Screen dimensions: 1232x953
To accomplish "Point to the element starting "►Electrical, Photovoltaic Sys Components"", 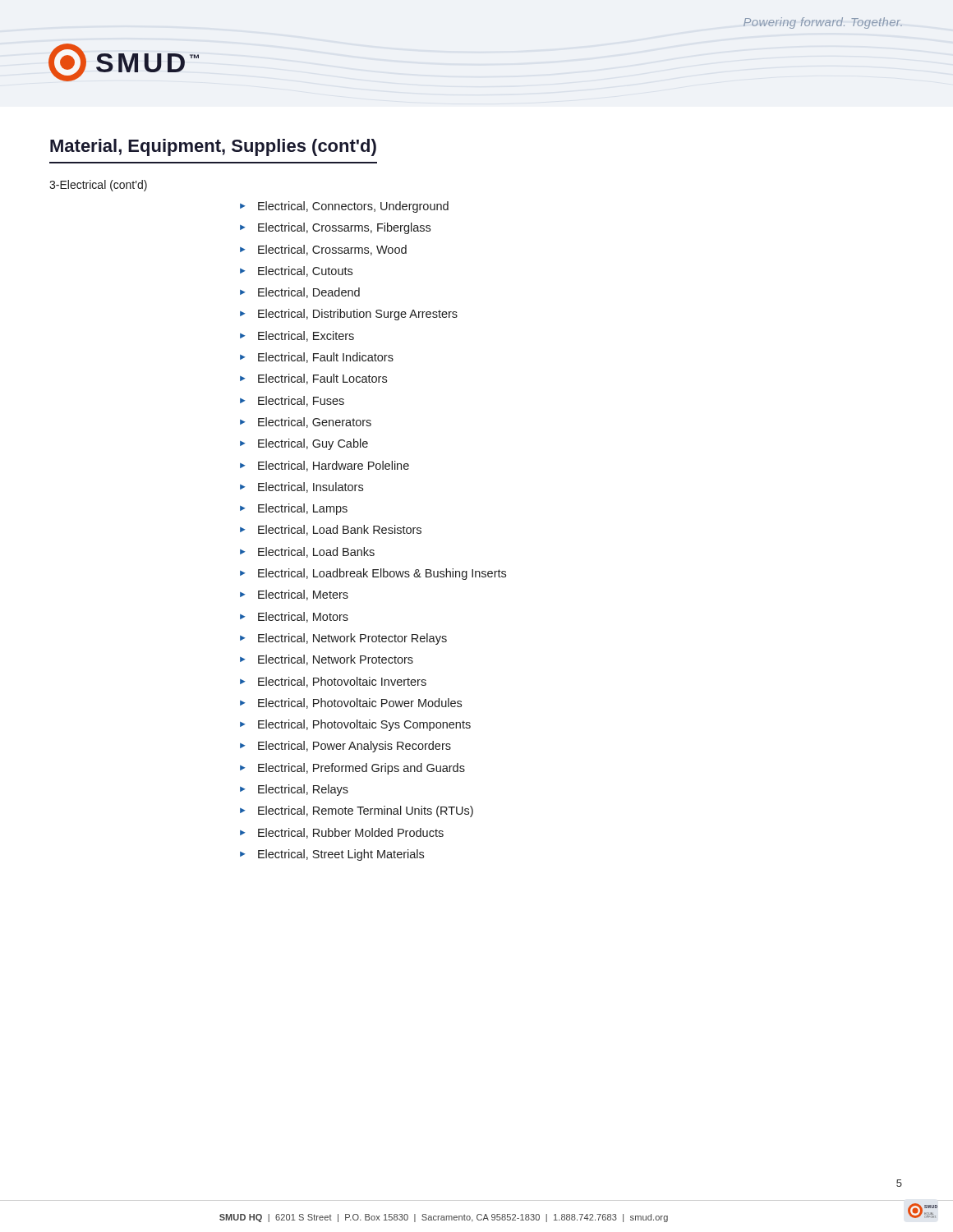I will pos(355,725).
